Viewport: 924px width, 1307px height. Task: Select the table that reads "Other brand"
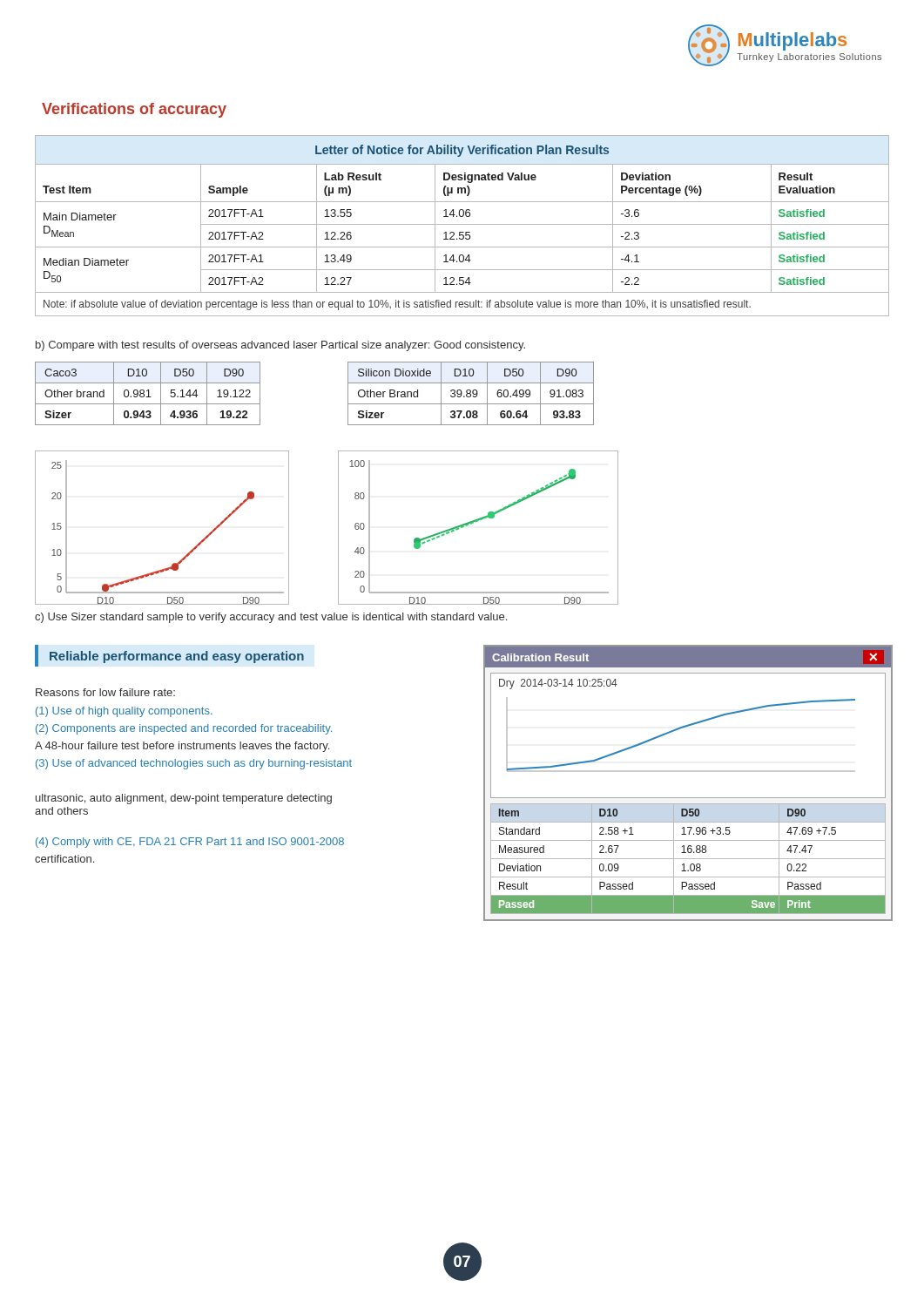(x=148, y=393)
